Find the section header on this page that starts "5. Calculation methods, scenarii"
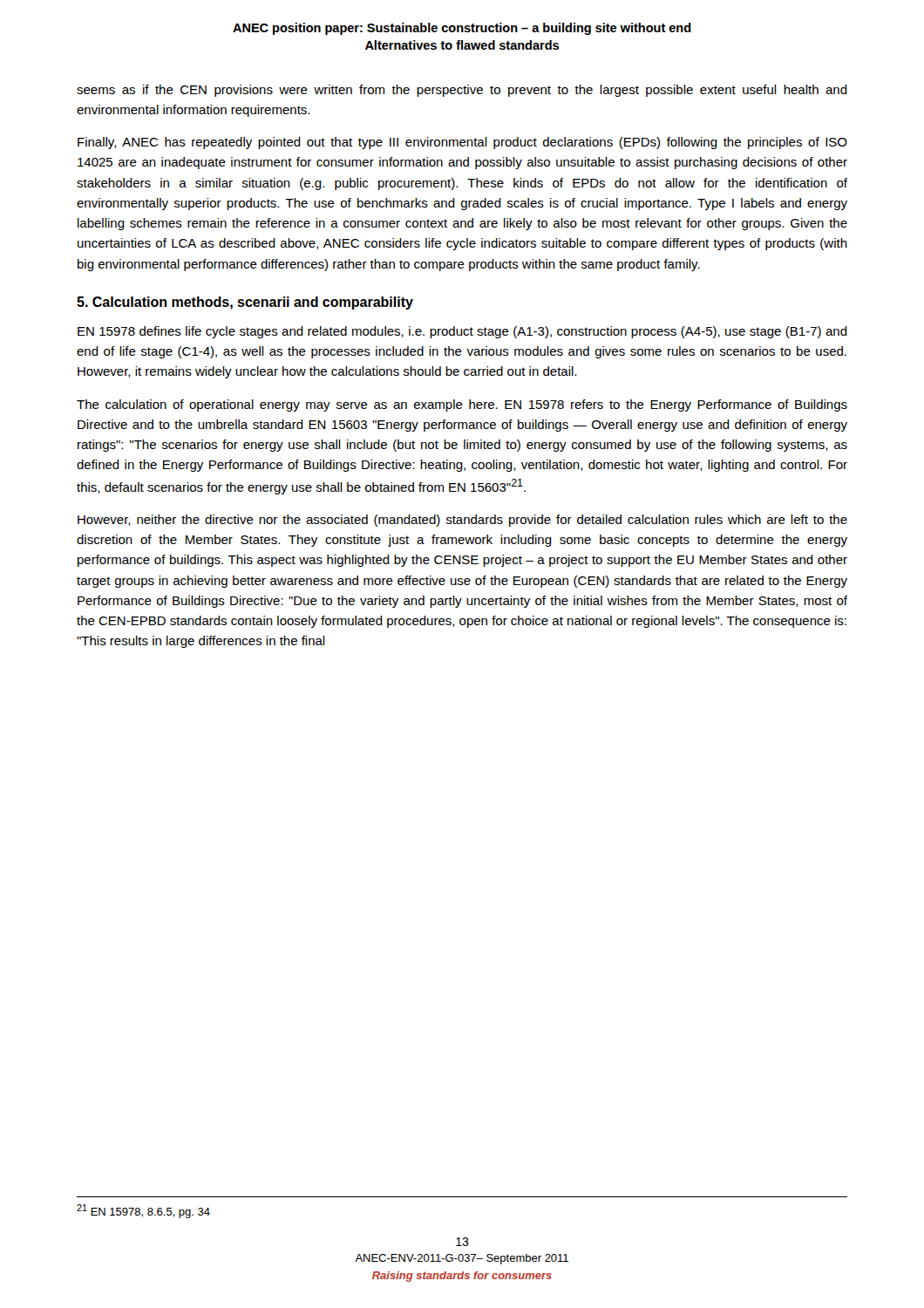 [x=245, y=302]
